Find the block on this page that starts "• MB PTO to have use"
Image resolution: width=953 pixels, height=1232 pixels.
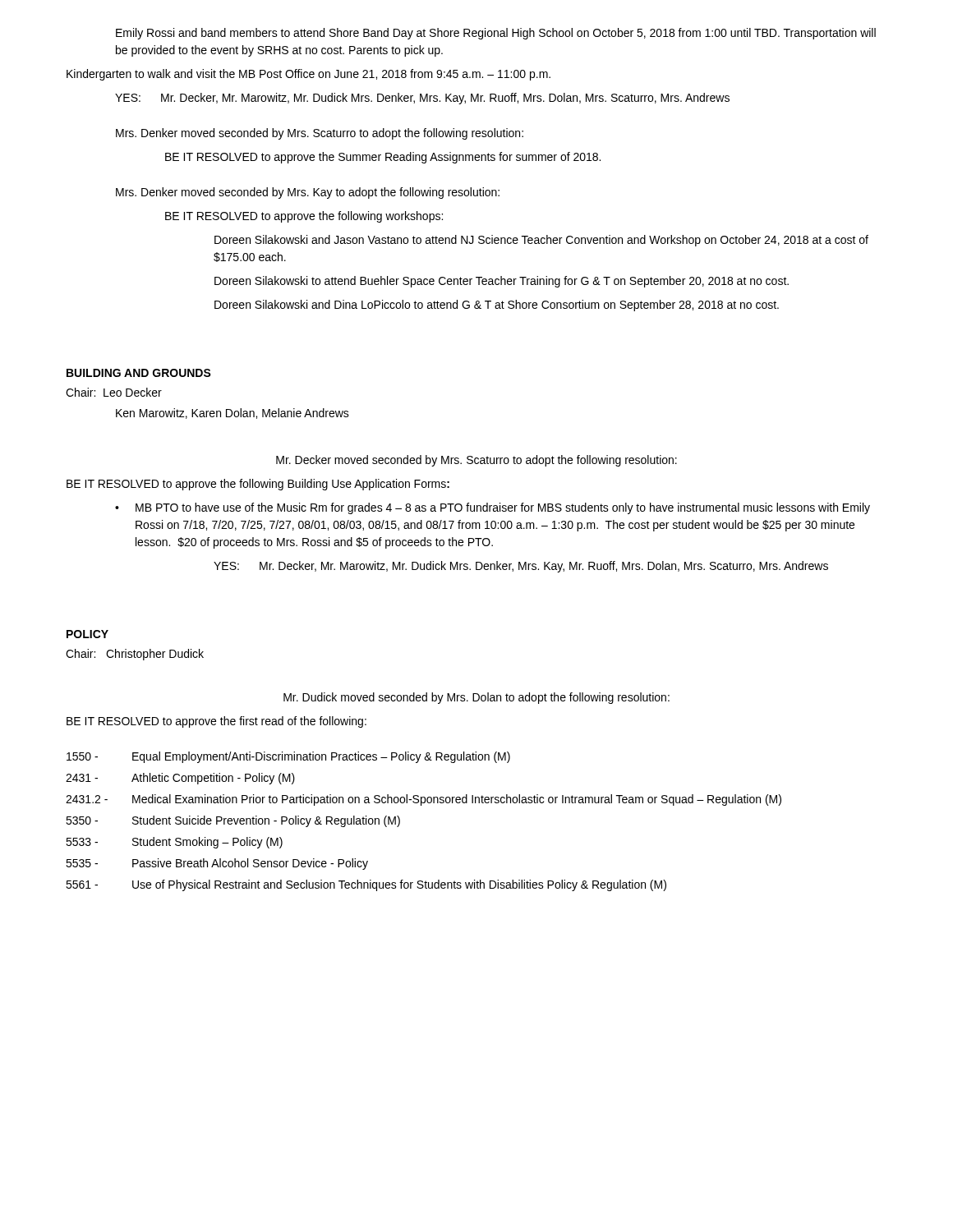coord(501,525)
